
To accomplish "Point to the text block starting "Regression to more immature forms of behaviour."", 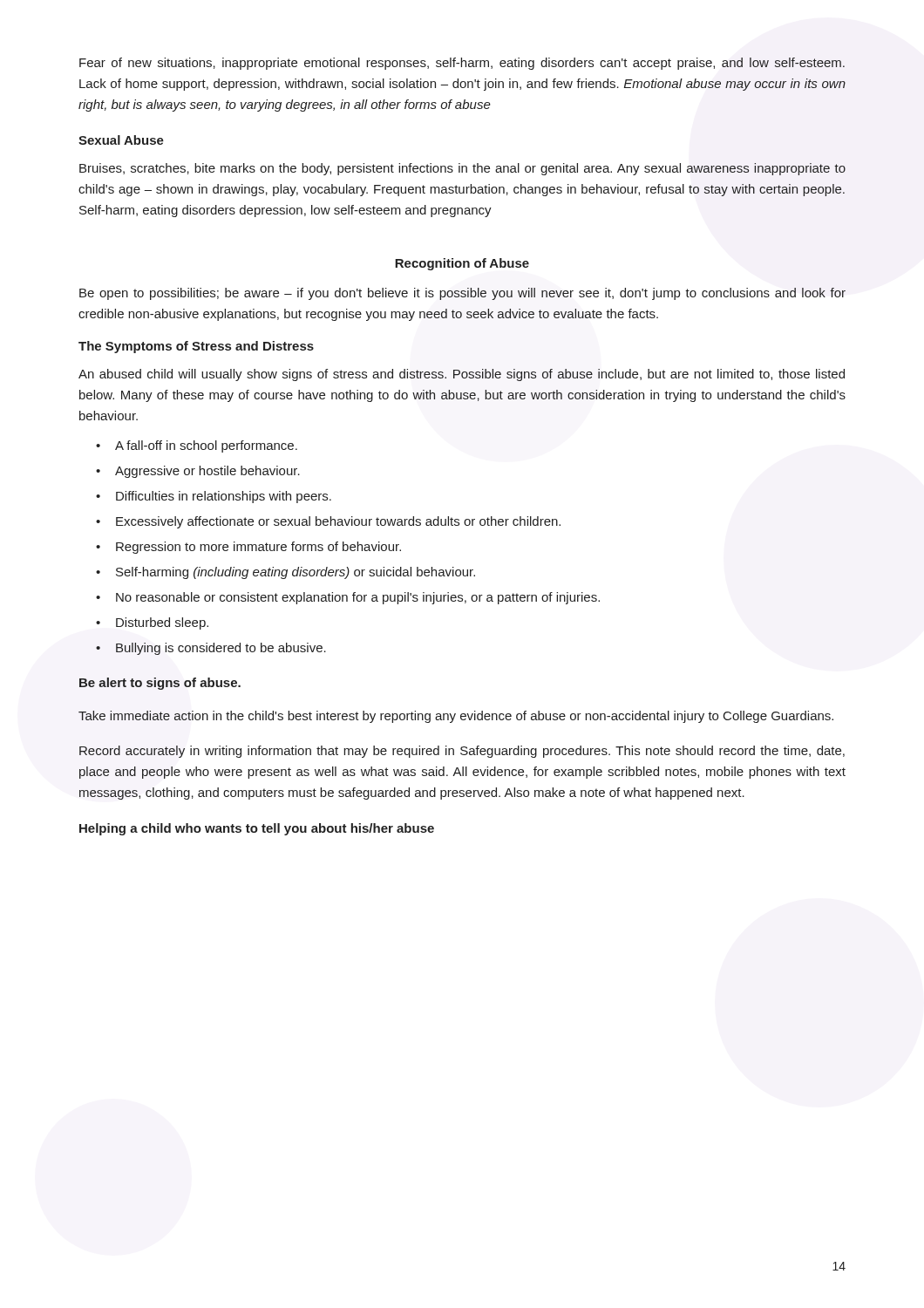I will [259, 546].
